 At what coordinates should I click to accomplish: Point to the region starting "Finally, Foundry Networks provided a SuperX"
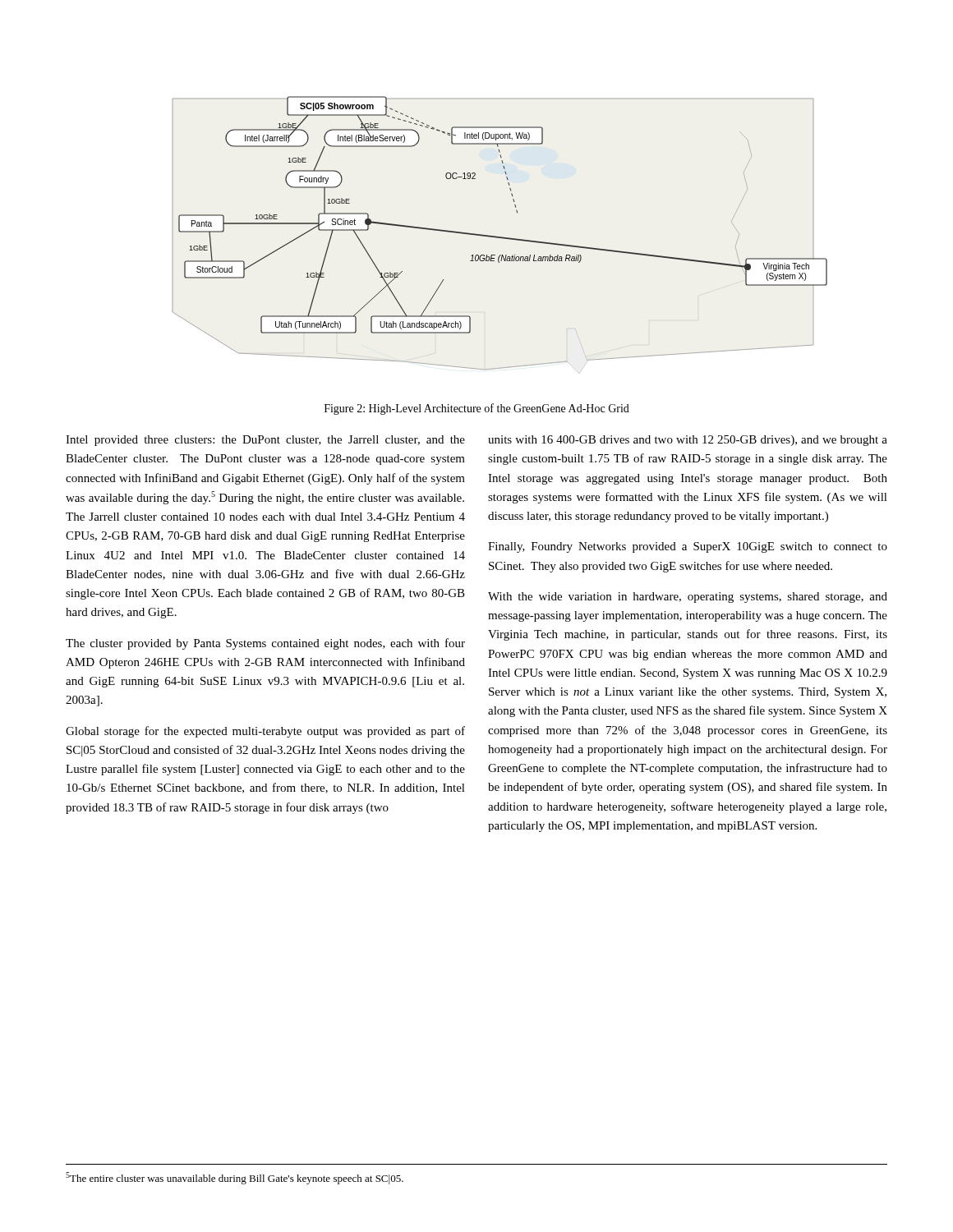pos(688,556)
